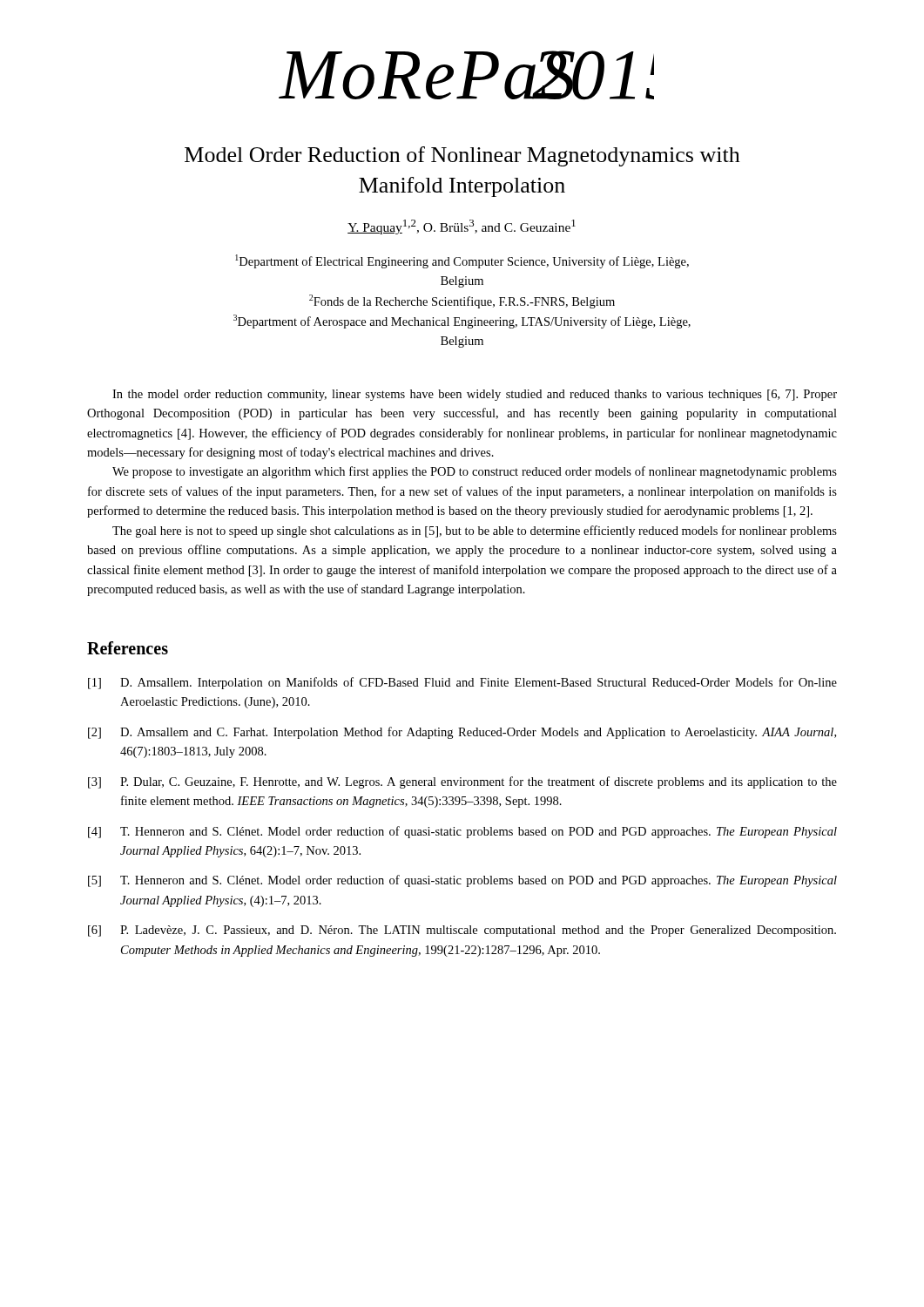Point to the block beginning "[5] T. Henneron"
The image size is (924, 1307).
[x=462, y=890]
